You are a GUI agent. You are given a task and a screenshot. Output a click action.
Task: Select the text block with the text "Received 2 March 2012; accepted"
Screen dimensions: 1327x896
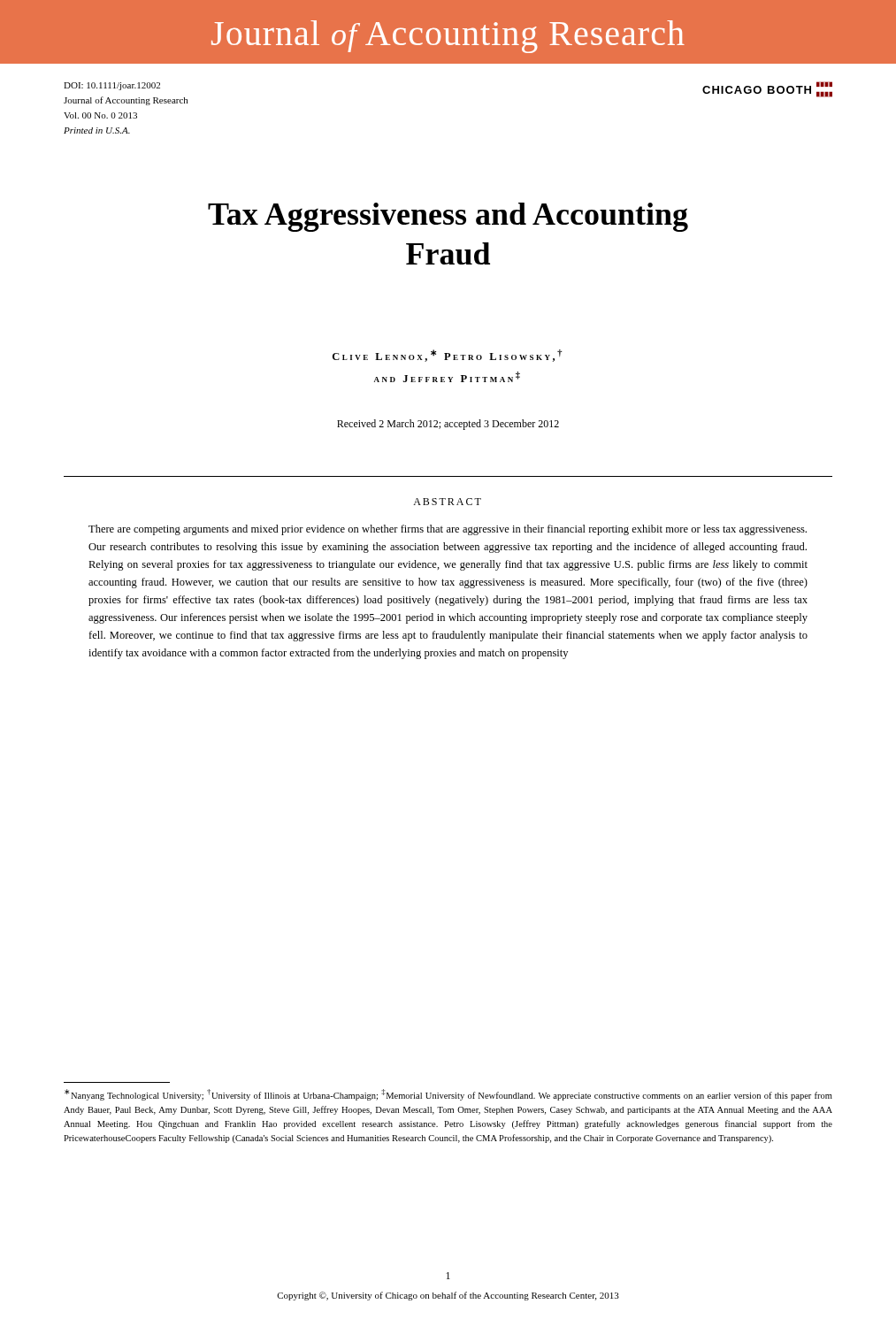(x=448, y=424)
